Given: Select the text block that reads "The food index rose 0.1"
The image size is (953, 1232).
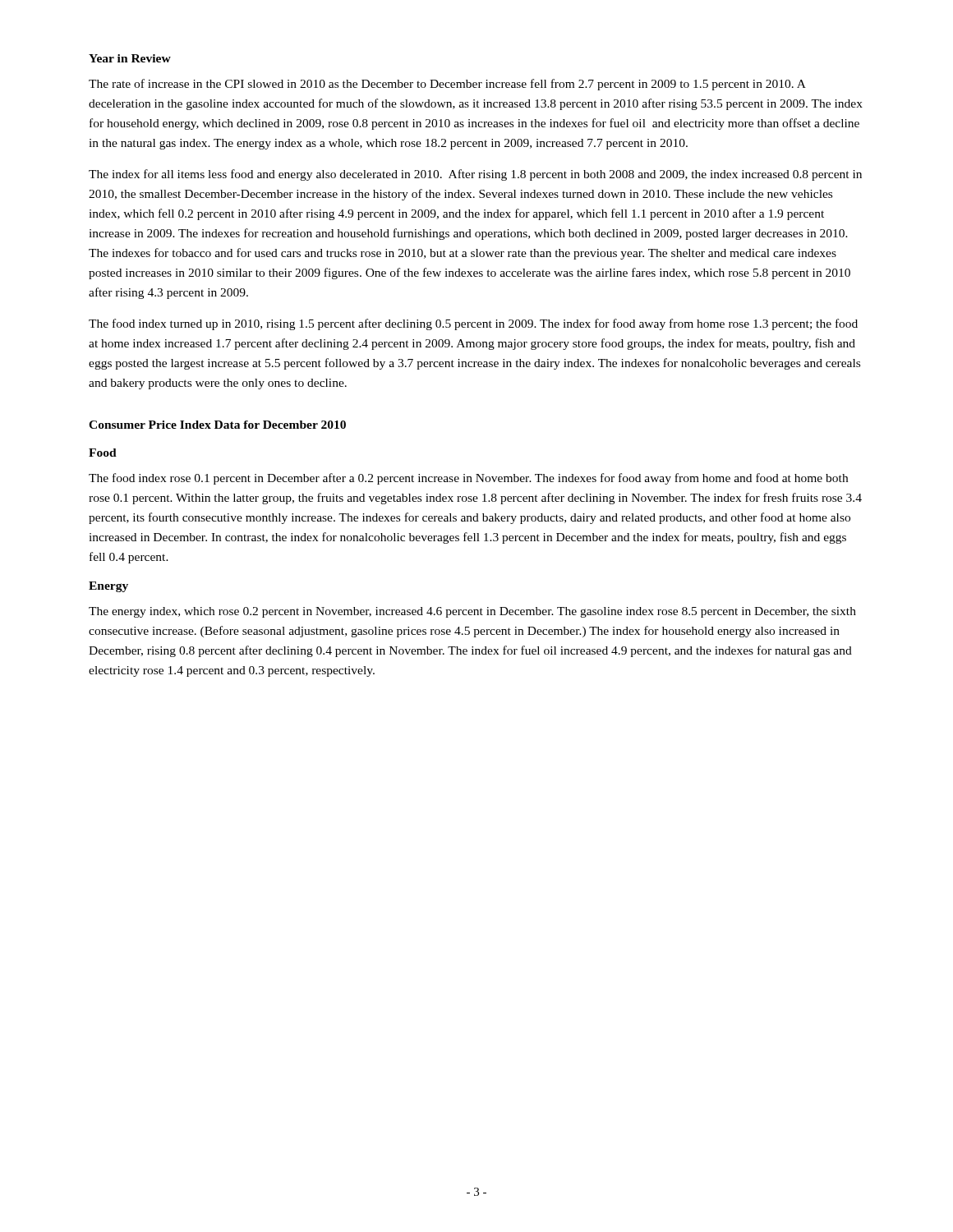Looking at the screenshot, I should pos(476,518).
